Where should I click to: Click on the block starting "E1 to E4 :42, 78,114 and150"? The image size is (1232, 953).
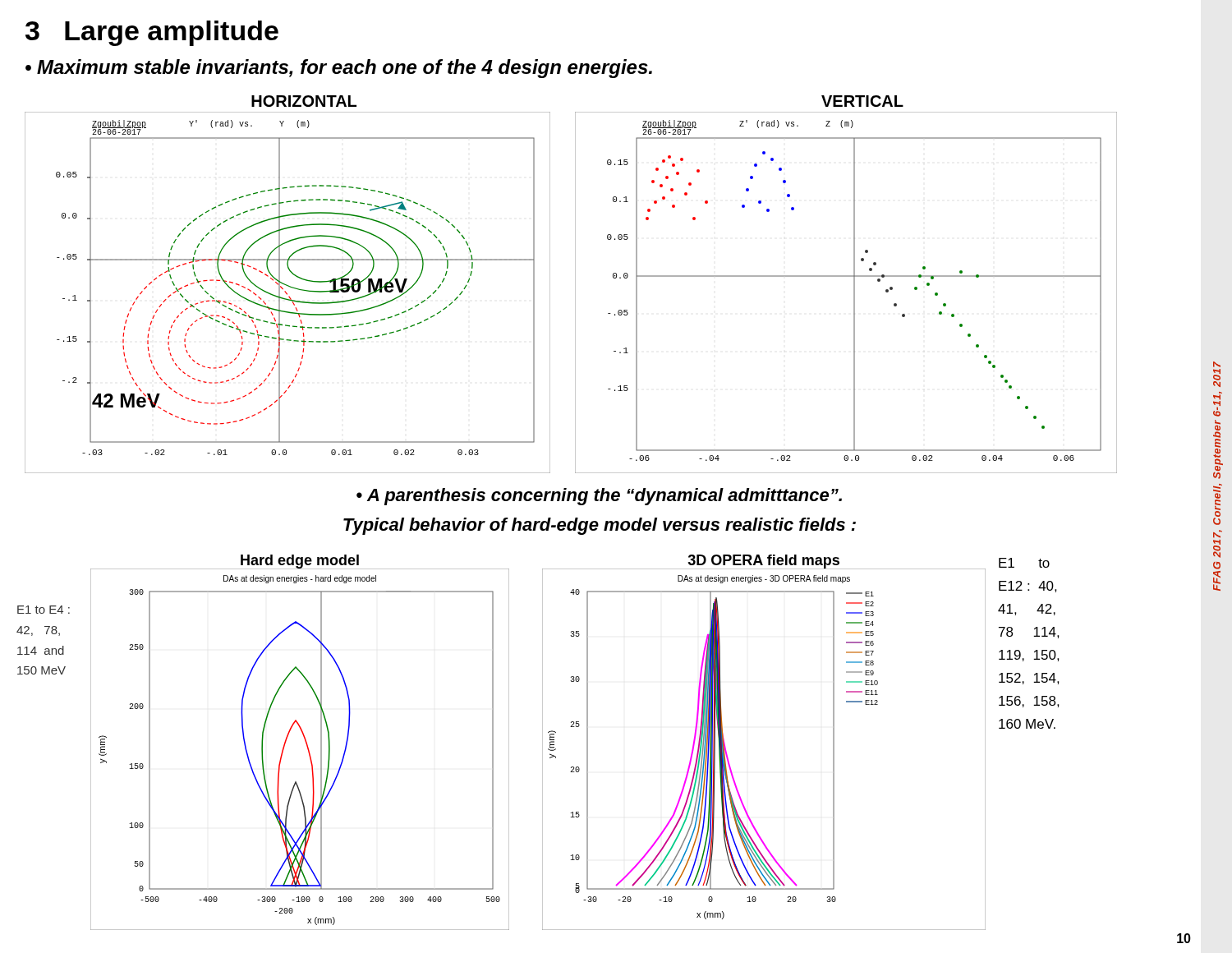[x=43, y=640]
